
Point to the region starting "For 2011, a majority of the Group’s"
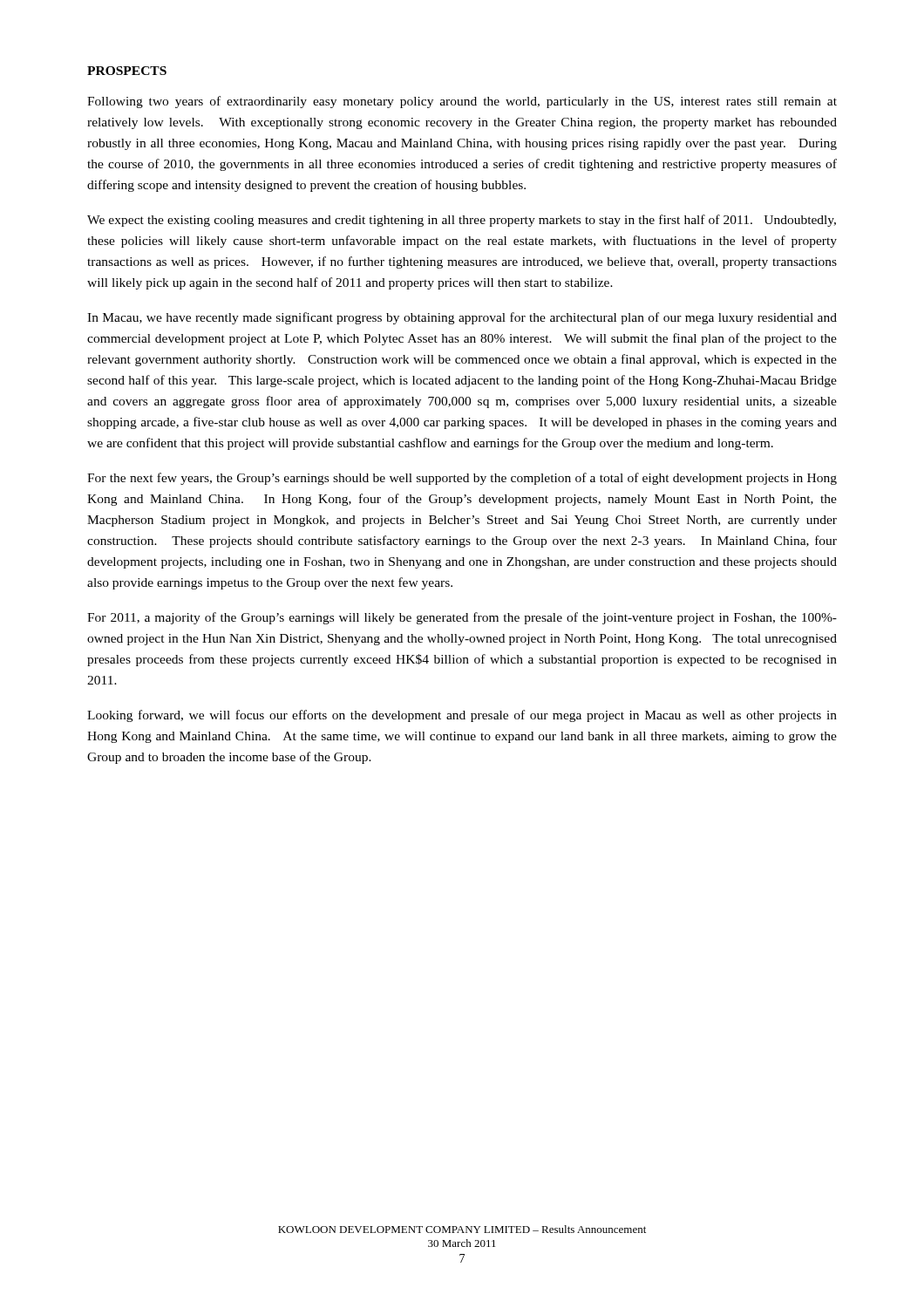pyautogui.click(x=462, y=649)
